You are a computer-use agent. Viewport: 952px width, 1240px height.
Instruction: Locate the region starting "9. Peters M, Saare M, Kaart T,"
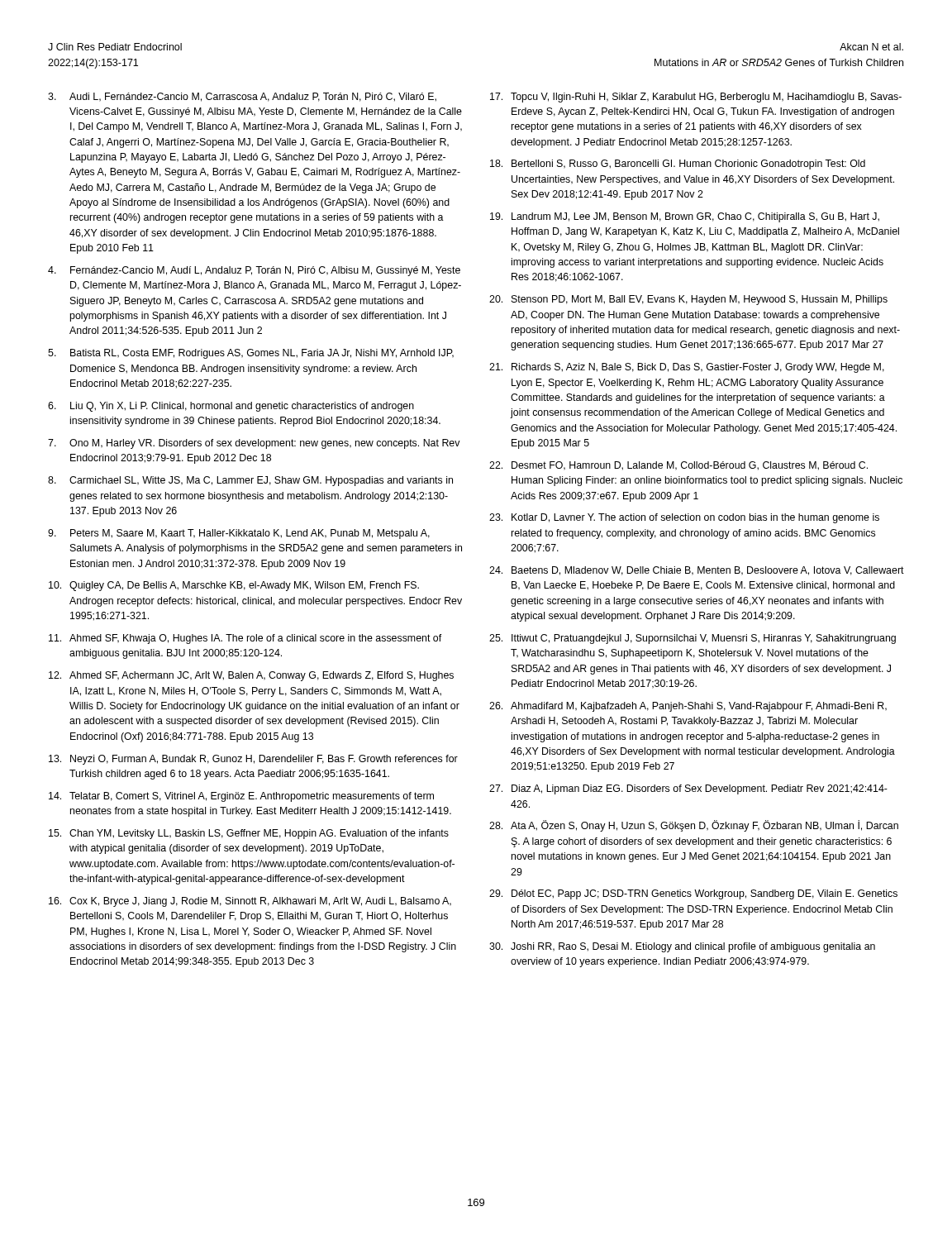coord(255,548)
